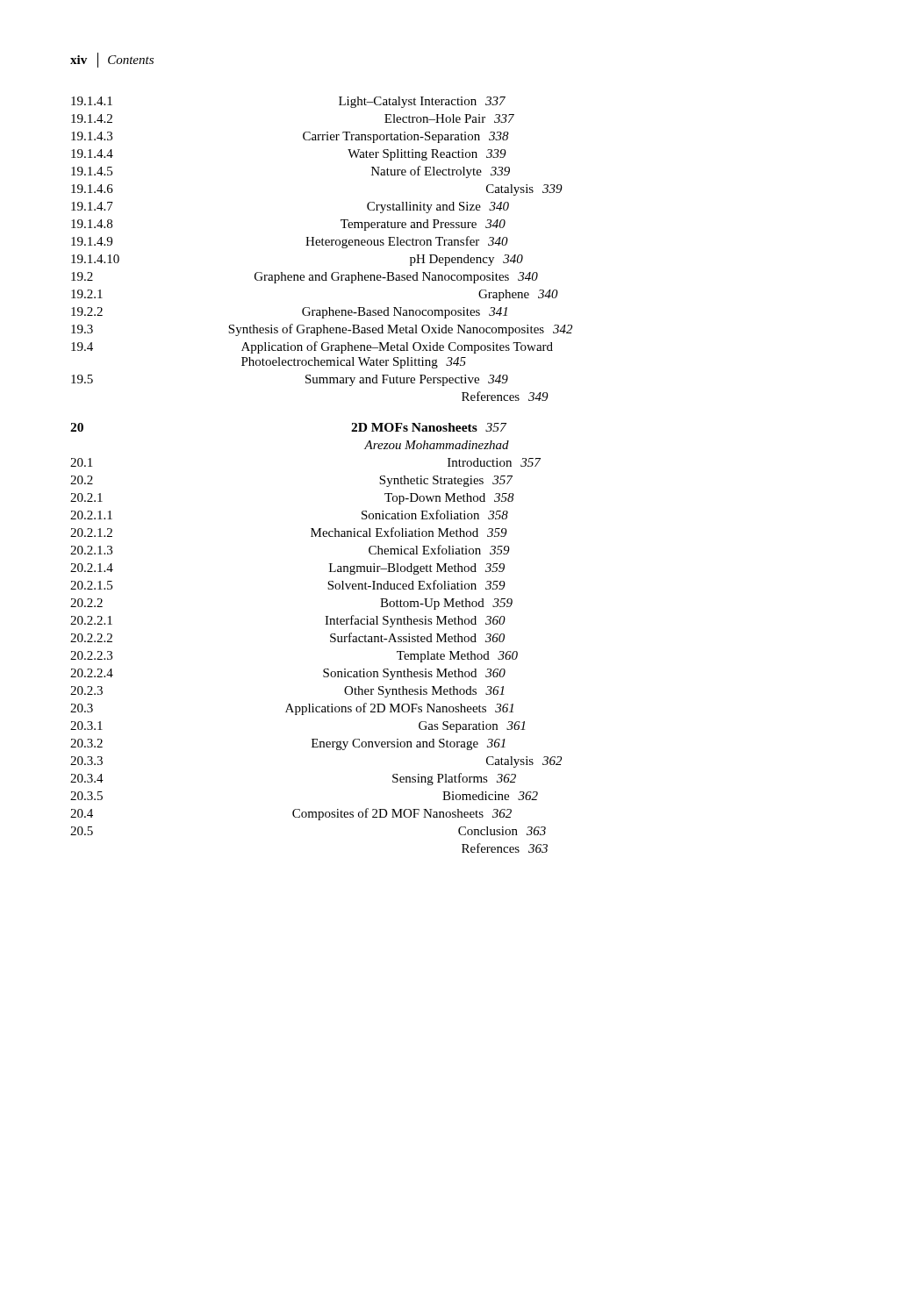The width and height of the screenshot is (918, 1316).
Task: Locate the block of text that opens with "19.1.4.5Nature of Electrolyte"
Action: pos(459,171)
